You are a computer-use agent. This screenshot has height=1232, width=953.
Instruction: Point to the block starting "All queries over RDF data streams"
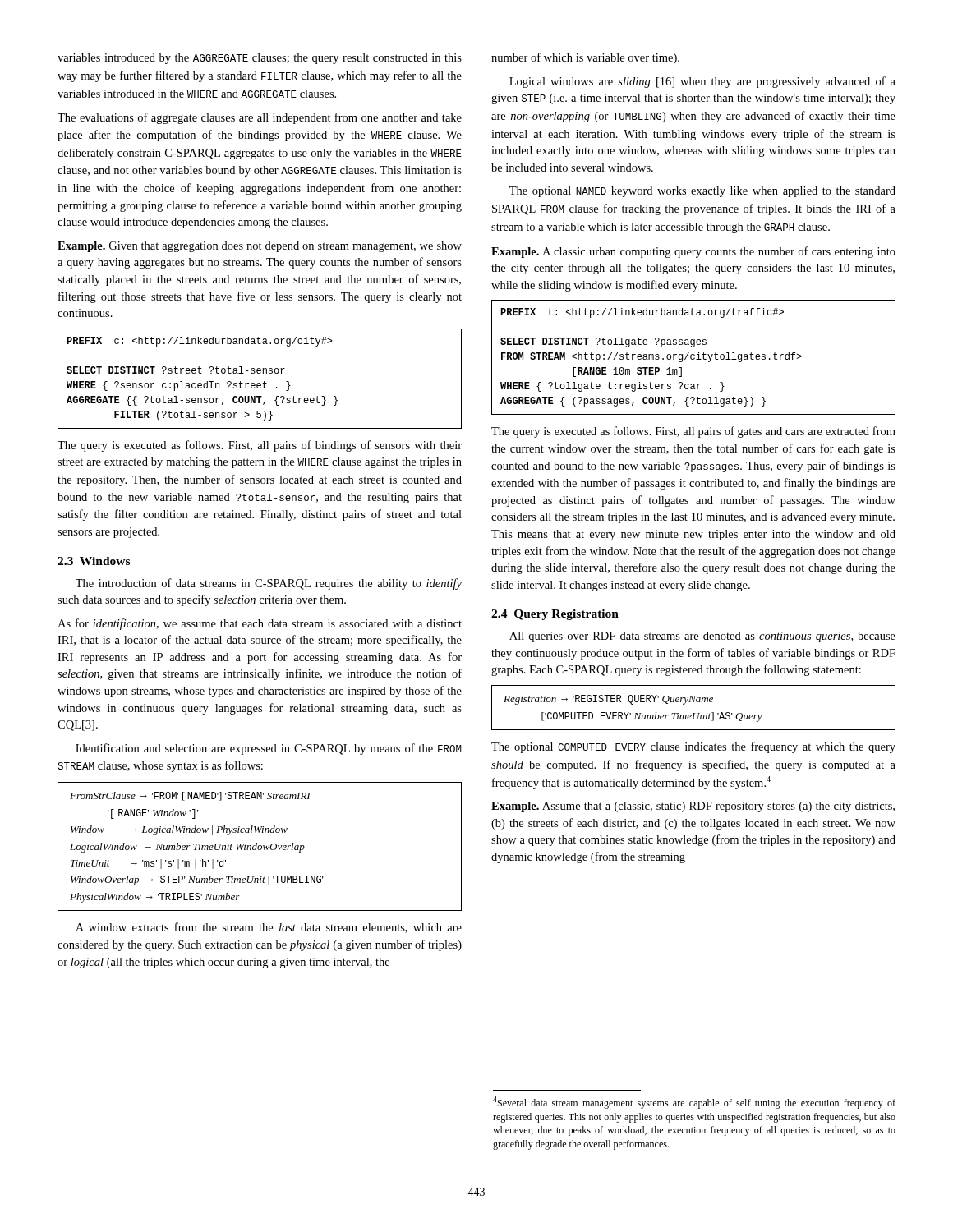tap(693, 653)
